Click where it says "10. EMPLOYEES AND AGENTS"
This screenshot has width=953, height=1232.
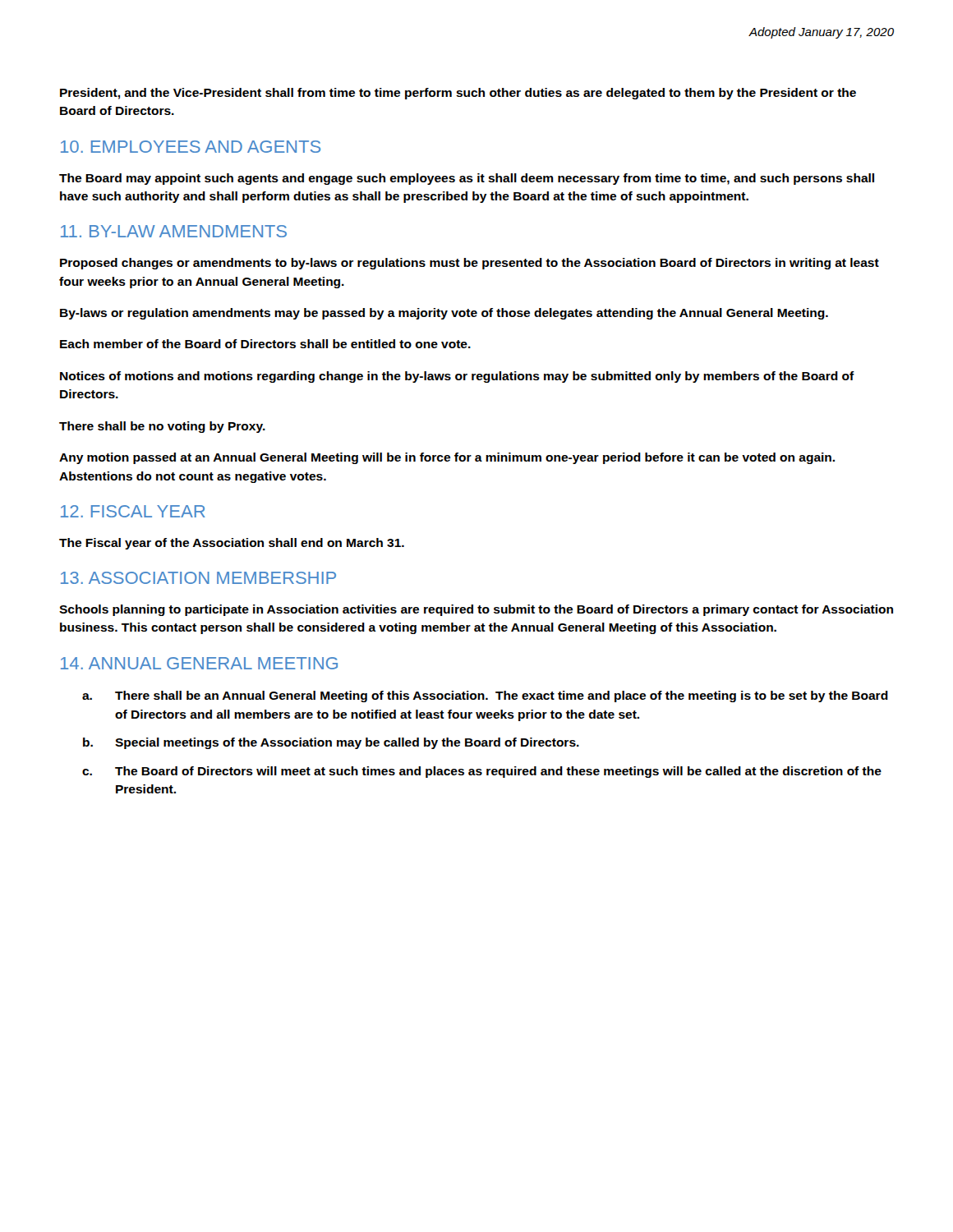[x=190, y=147]
